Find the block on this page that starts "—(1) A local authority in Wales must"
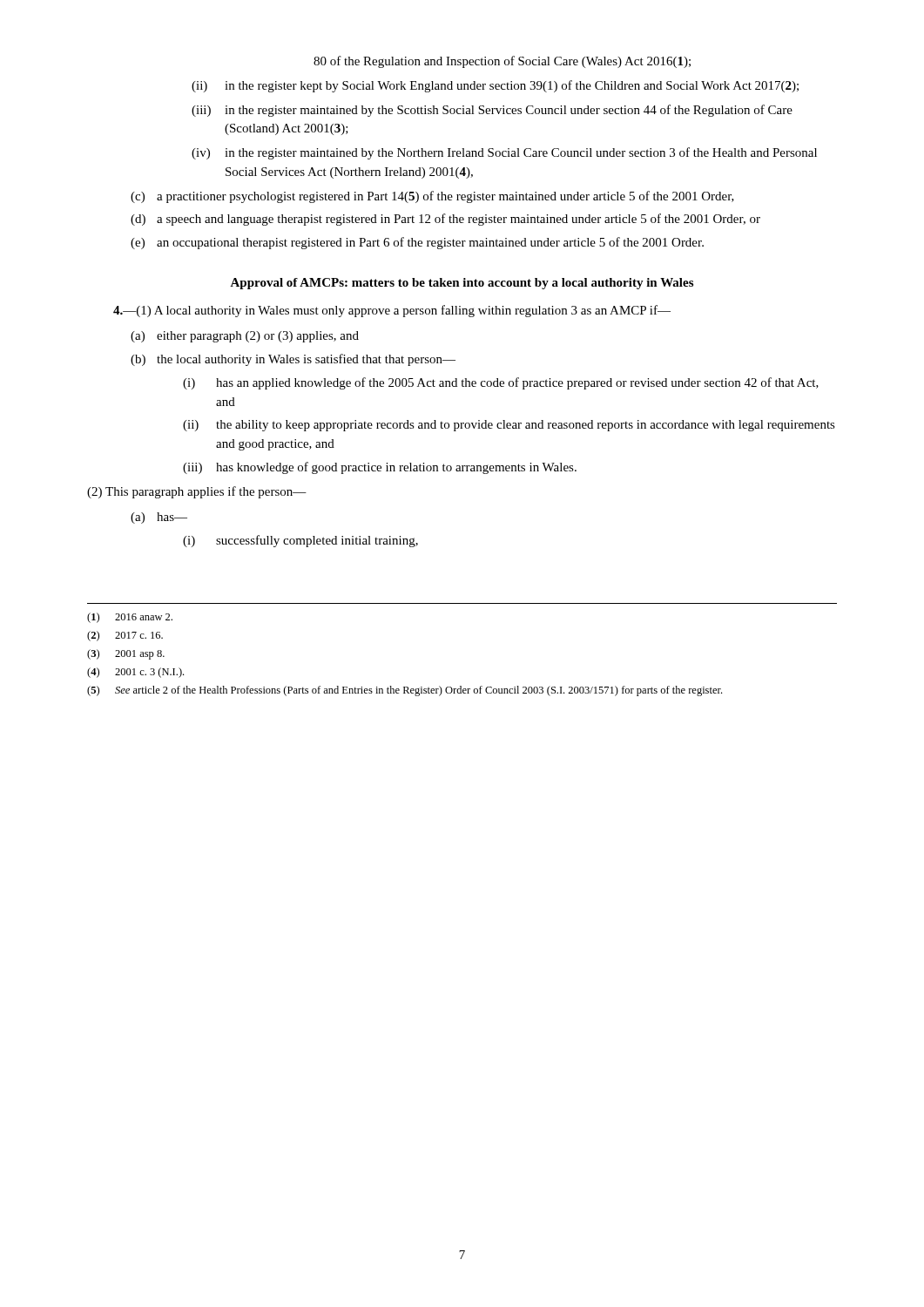The image size is (924, 1307). click(x=392, y=310)
